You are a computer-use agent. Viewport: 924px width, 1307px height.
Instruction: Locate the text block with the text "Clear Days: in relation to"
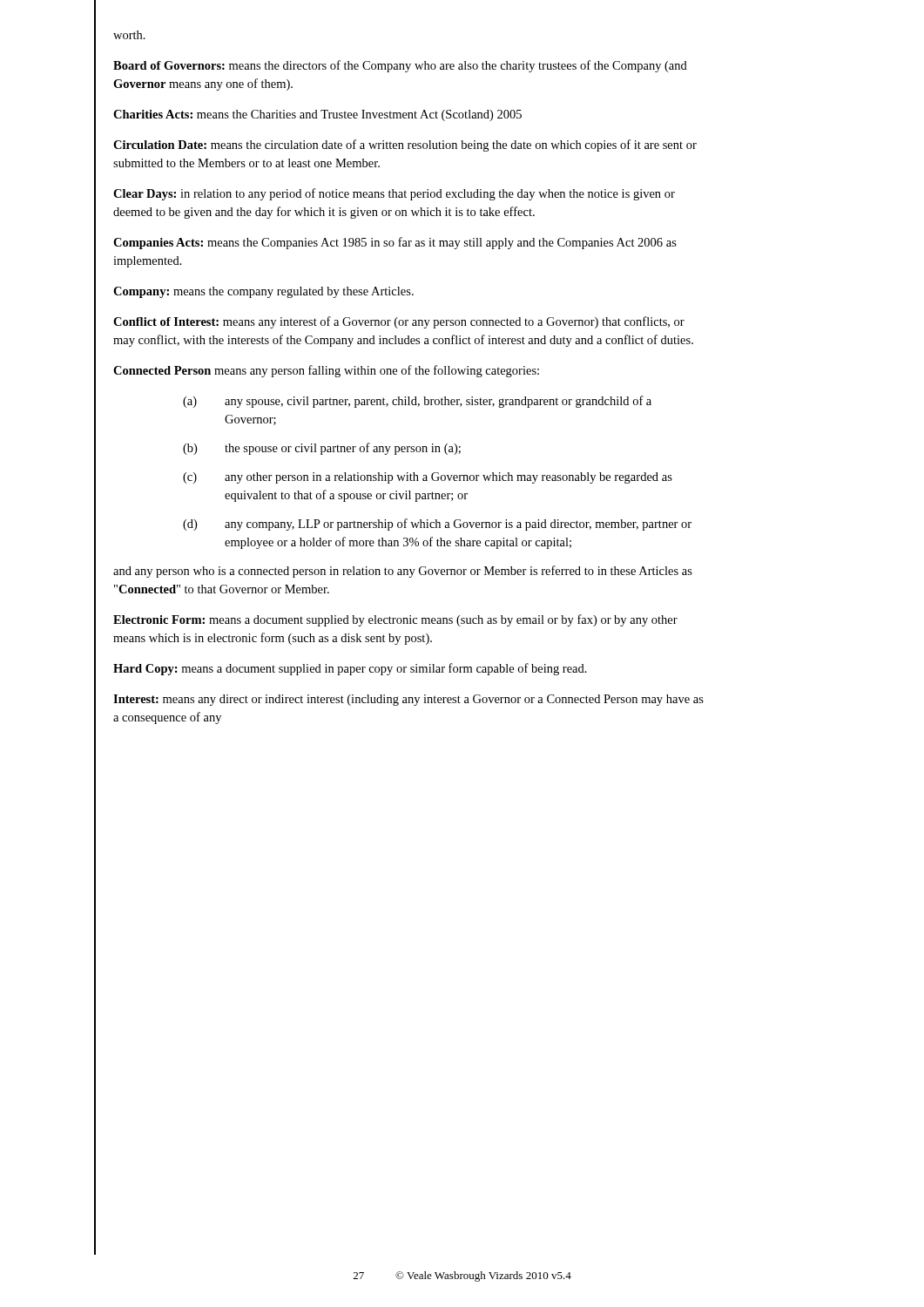click(x=394, y=203)
